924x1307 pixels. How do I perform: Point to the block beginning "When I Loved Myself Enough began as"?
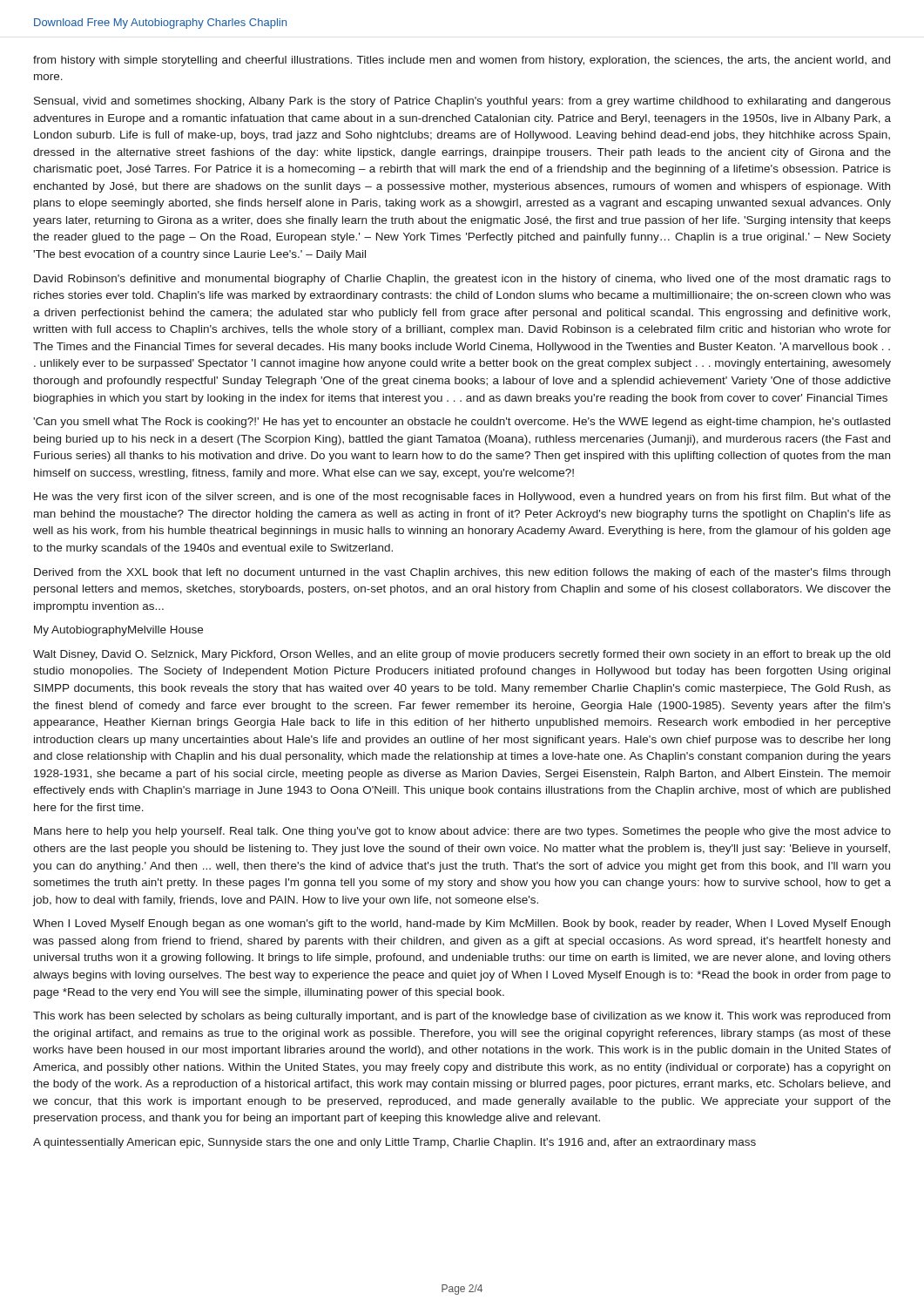point(462,958)
